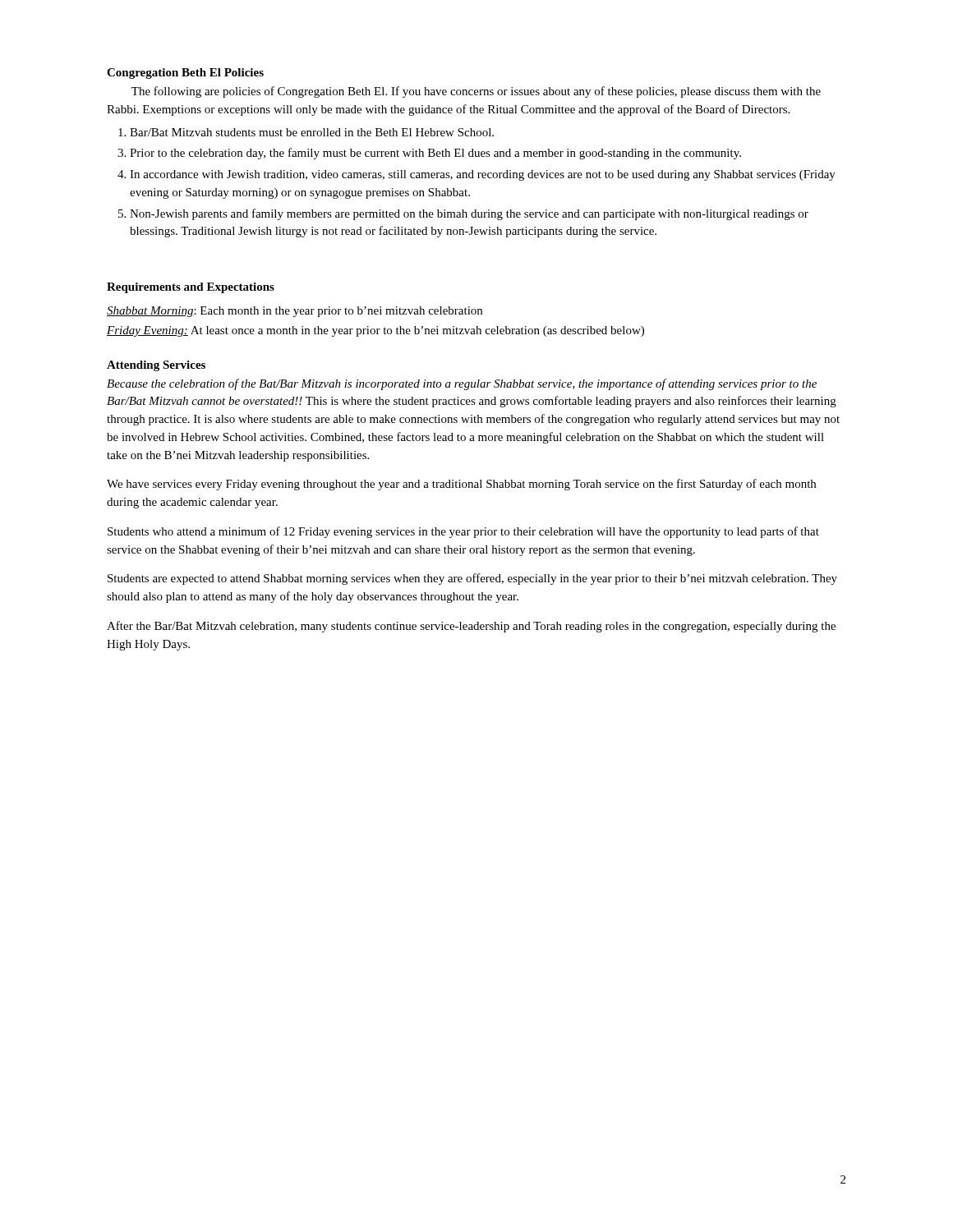The image size is (953, 1232).
Task: Select the block starting "The following are policies"
Action: (464, 100)
